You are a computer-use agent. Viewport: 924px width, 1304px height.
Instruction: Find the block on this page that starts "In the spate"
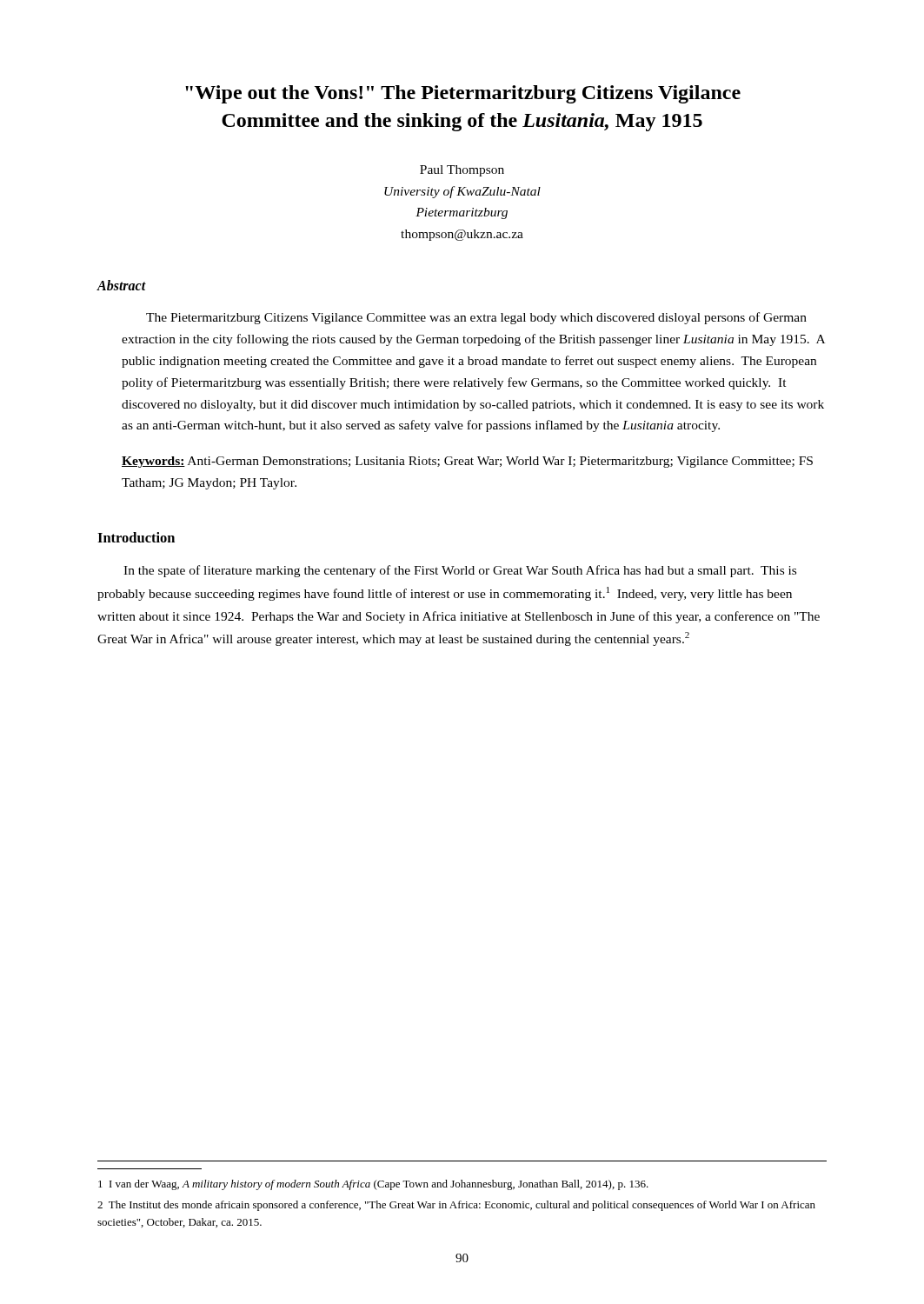pyautogui.click(x=462, y=605)
